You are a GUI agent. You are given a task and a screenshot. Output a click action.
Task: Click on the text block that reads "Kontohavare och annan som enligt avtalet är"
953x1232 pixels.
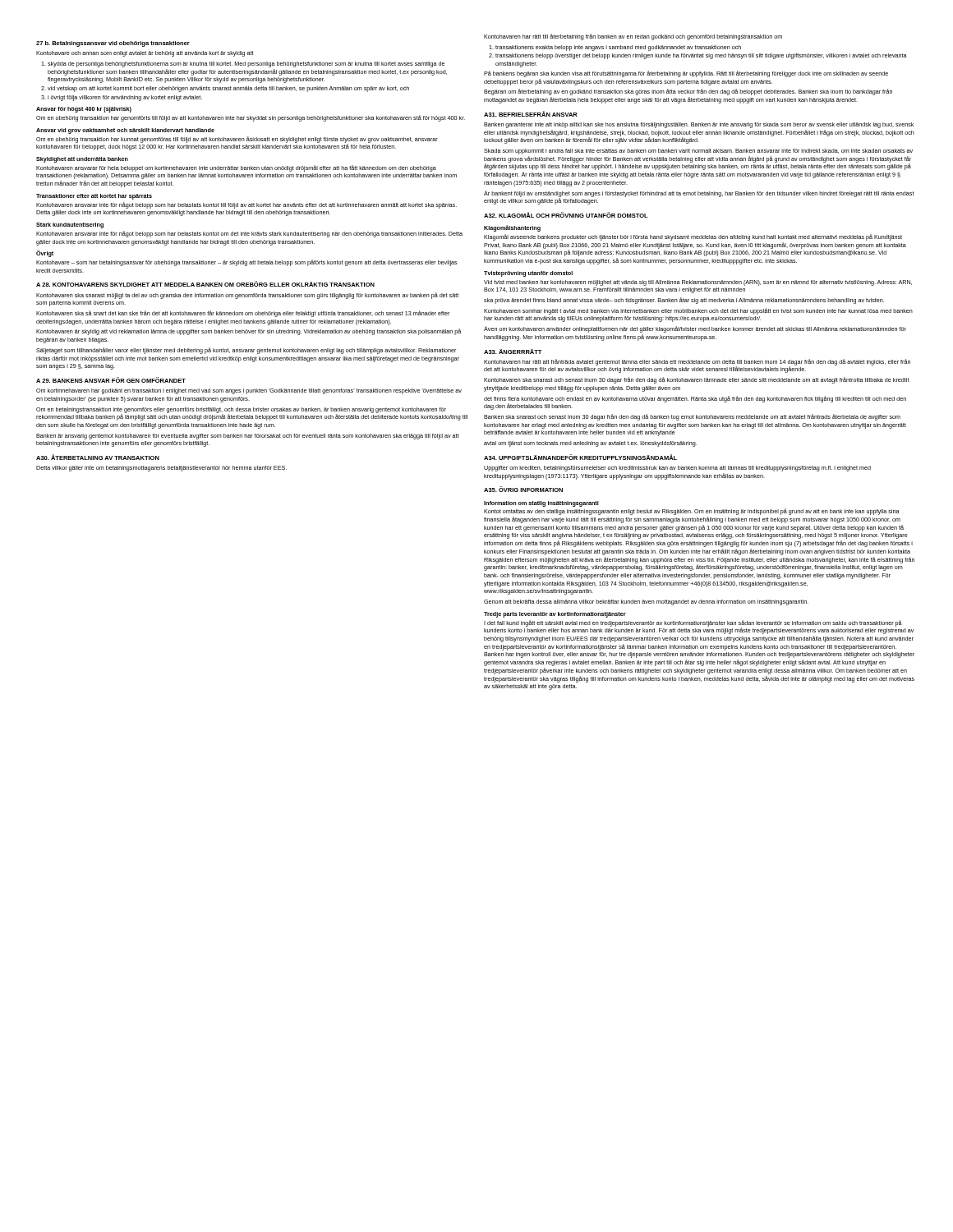[253, 75]
